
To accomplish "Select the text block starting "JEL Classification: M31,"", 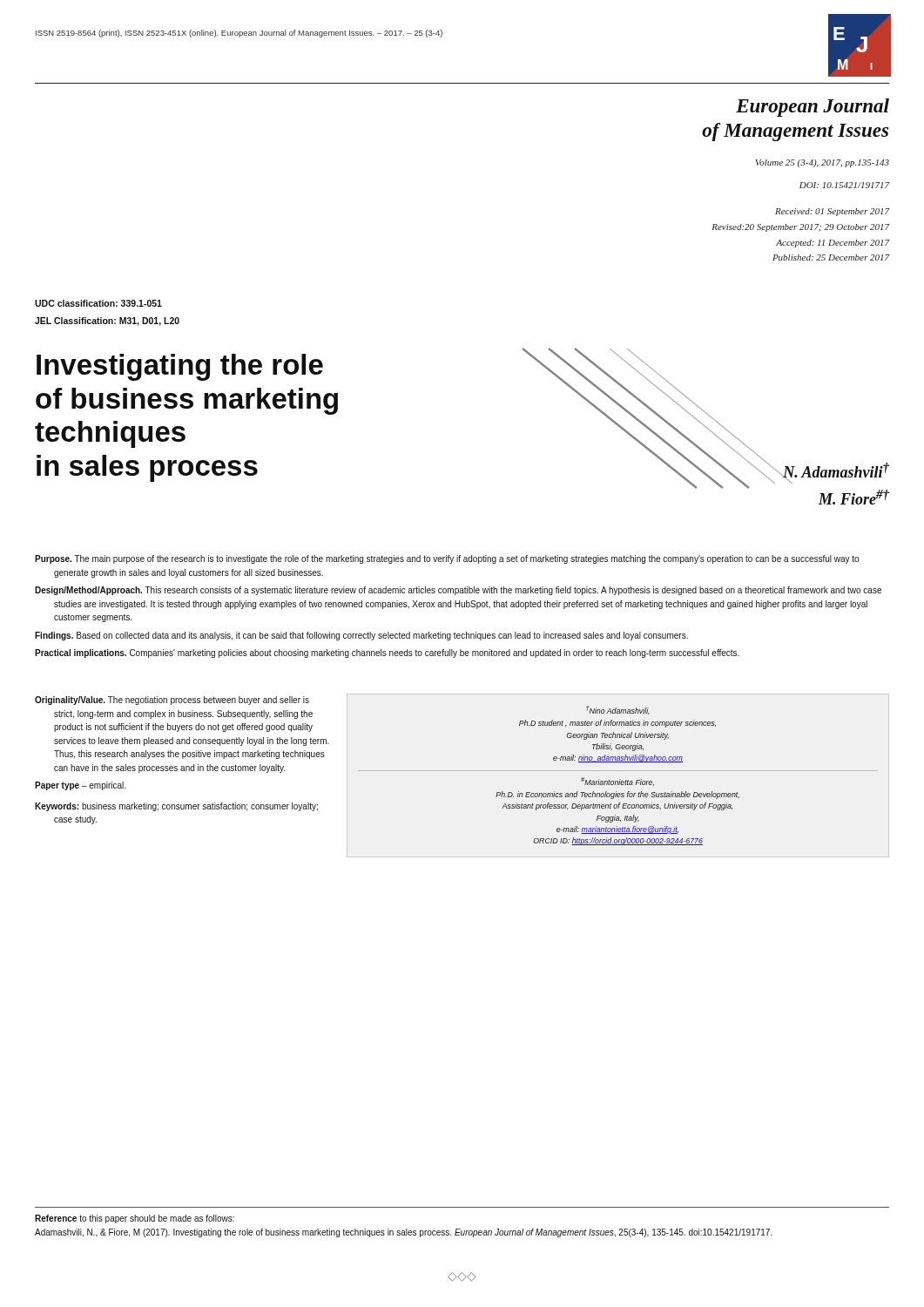I will [107, 321].
